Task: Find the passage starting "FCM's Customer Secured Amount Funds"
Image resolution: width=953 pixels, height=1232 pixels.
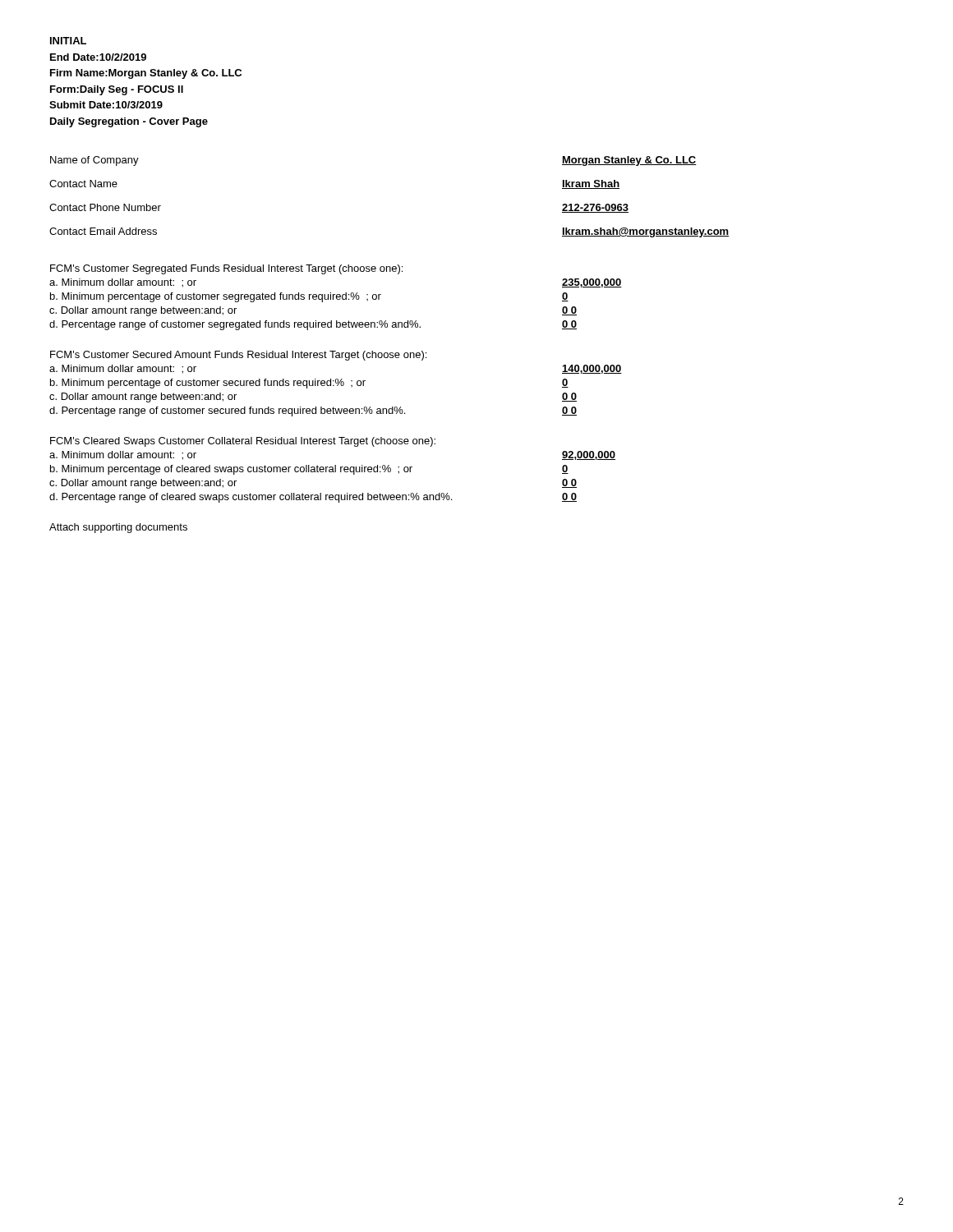Action: coord(238,356)
